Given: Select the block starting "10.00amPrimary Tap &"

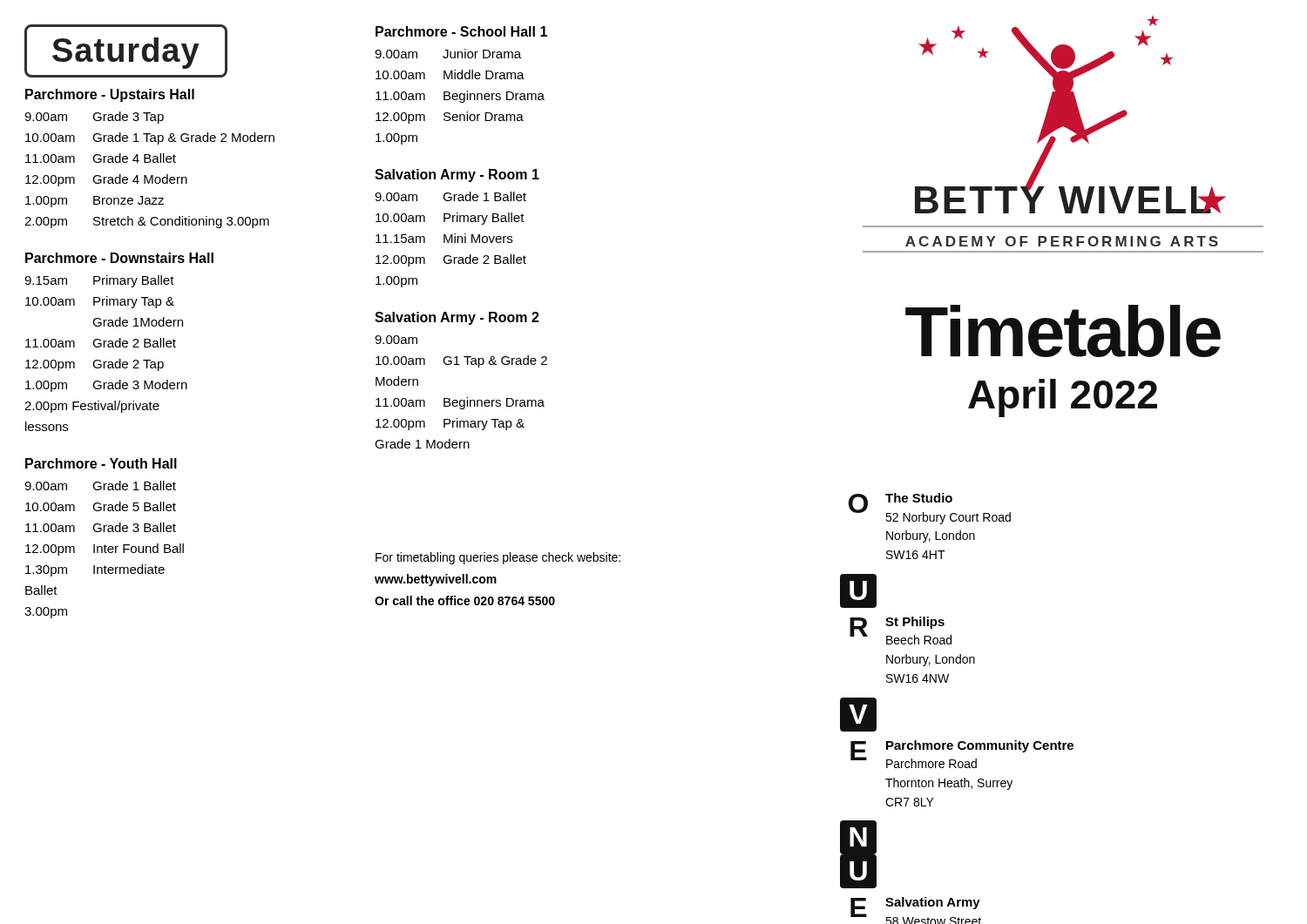Looking at the screenshot, I should 99,301.
